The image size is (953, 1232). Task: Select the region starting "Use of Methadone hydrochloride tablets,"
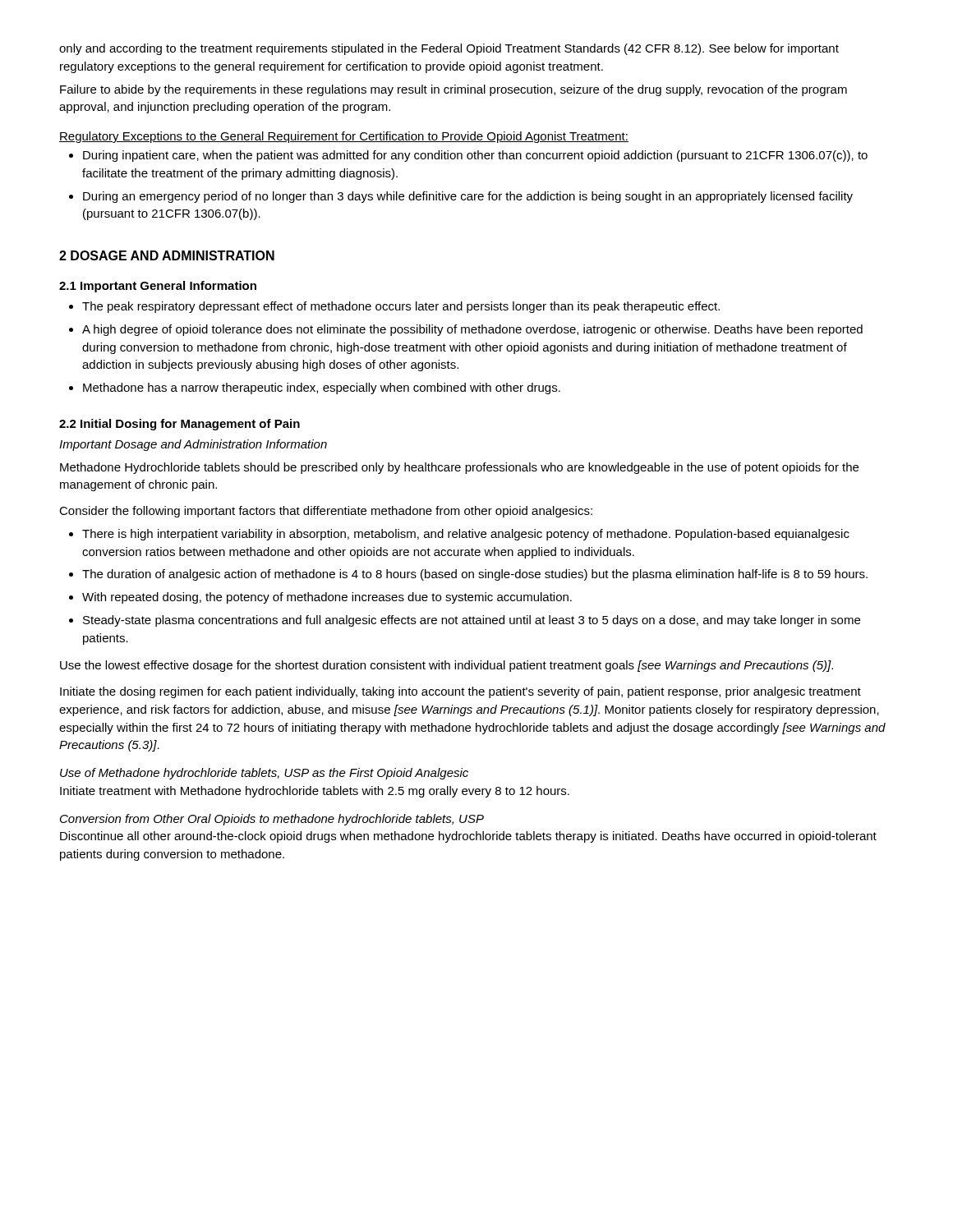[x=315, y=781]
